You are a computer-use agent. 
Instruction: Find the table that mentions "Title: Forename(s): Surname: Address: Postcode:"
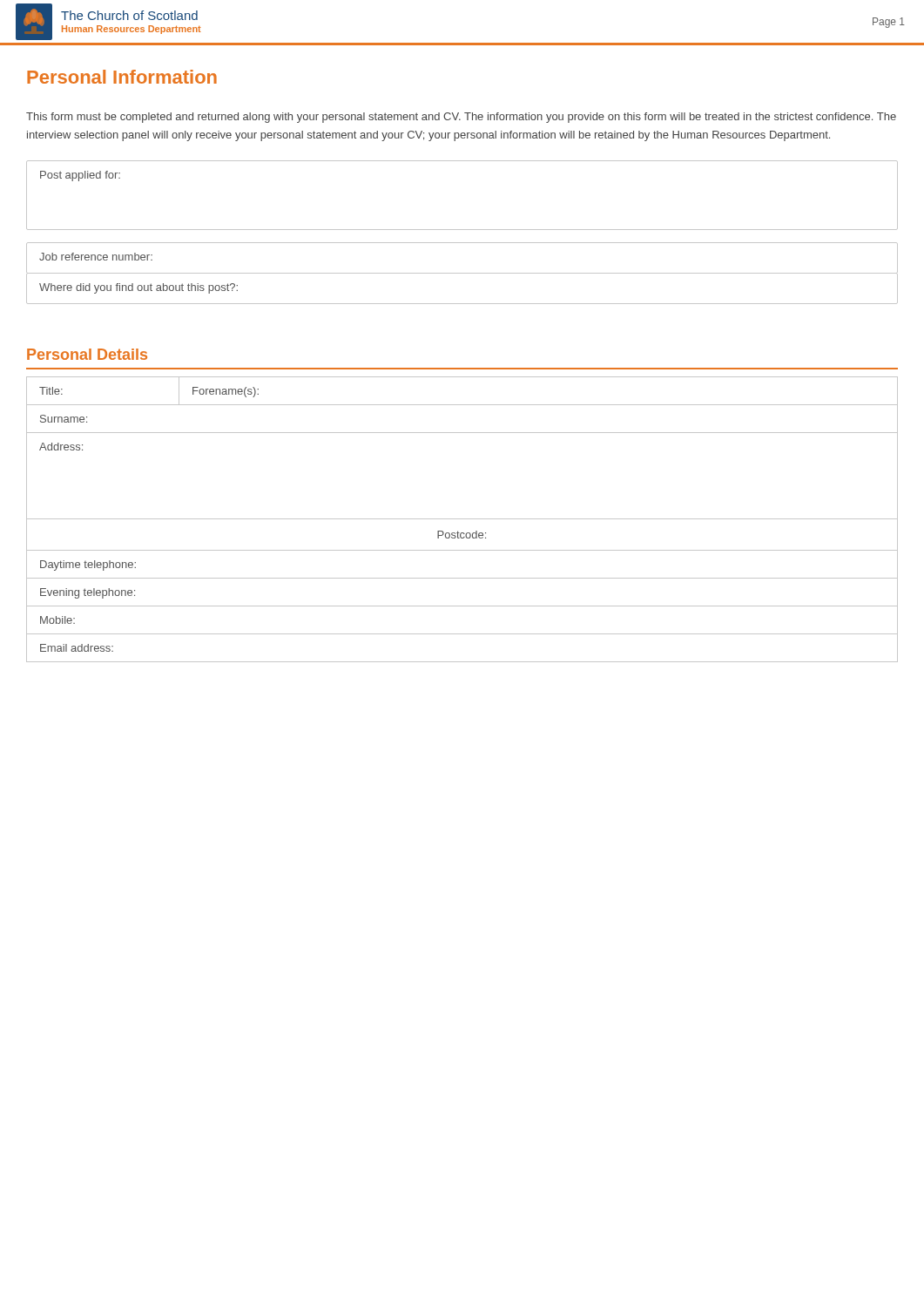(x=462, y=519)
